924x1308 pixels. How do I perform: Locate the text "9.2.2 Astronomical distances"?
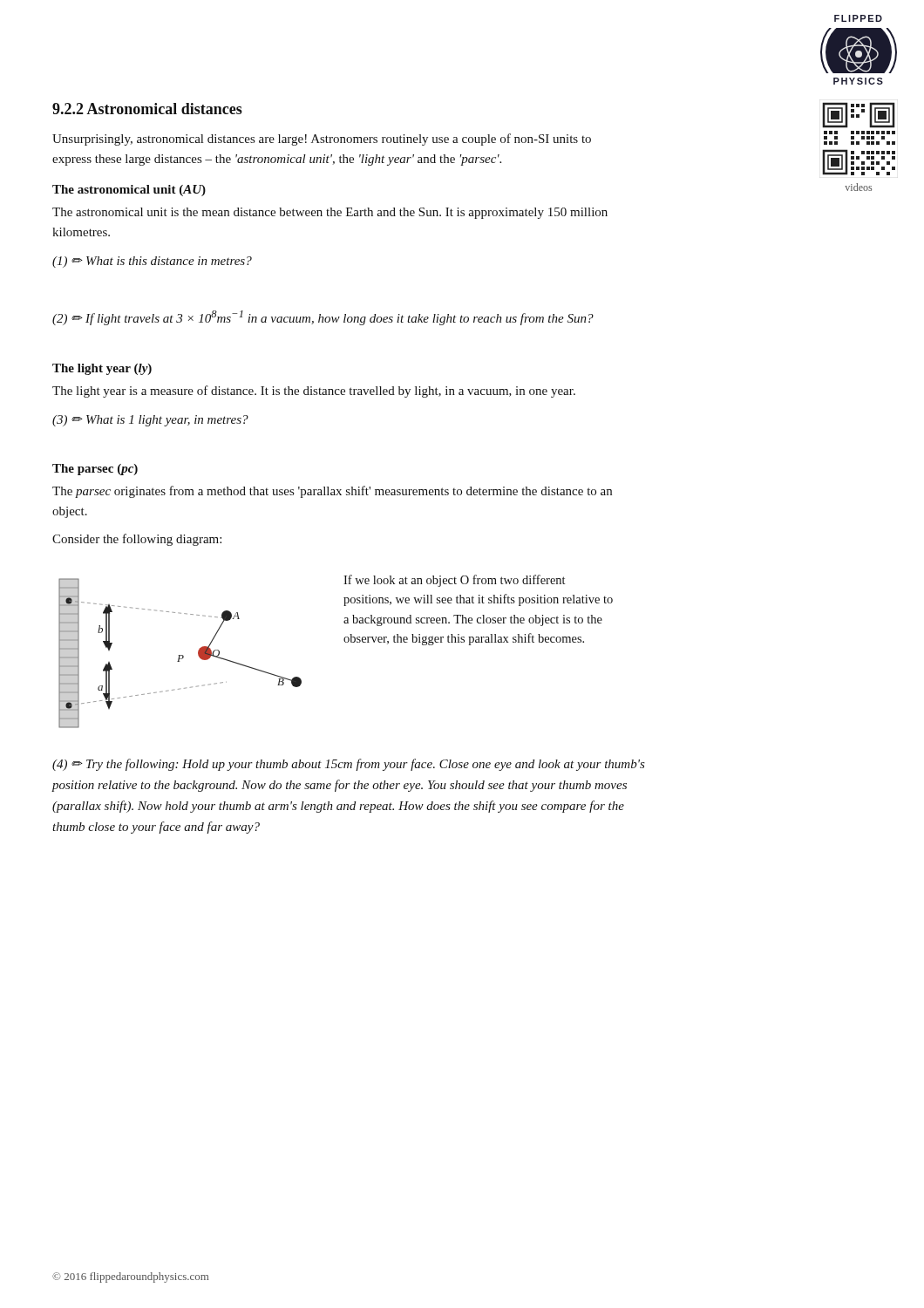pos(147,109)
